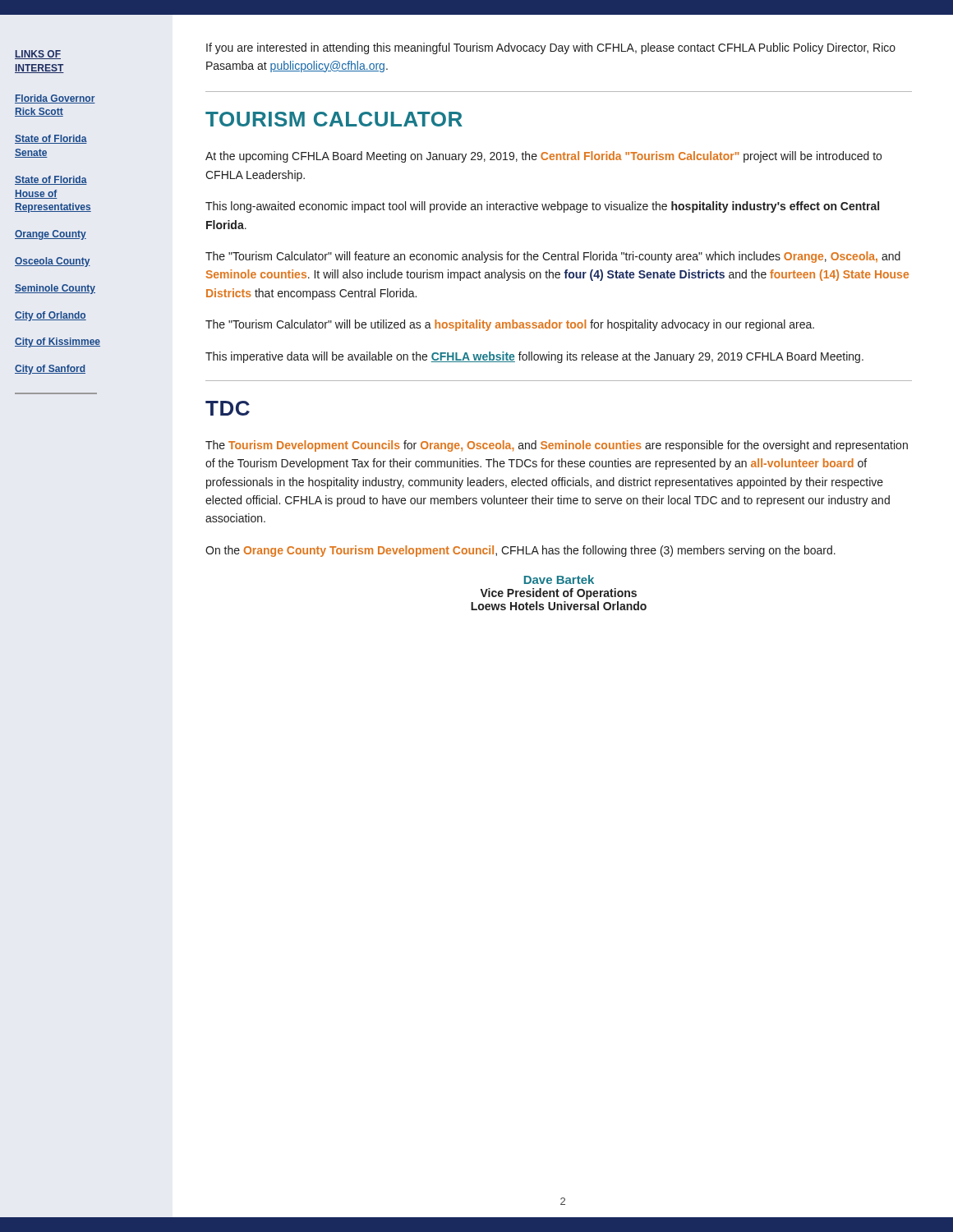Screen dimensions: 1232x953
Task: Click the passage that begins "If you are interested in attending this"
Action: (x=551, y=57)
